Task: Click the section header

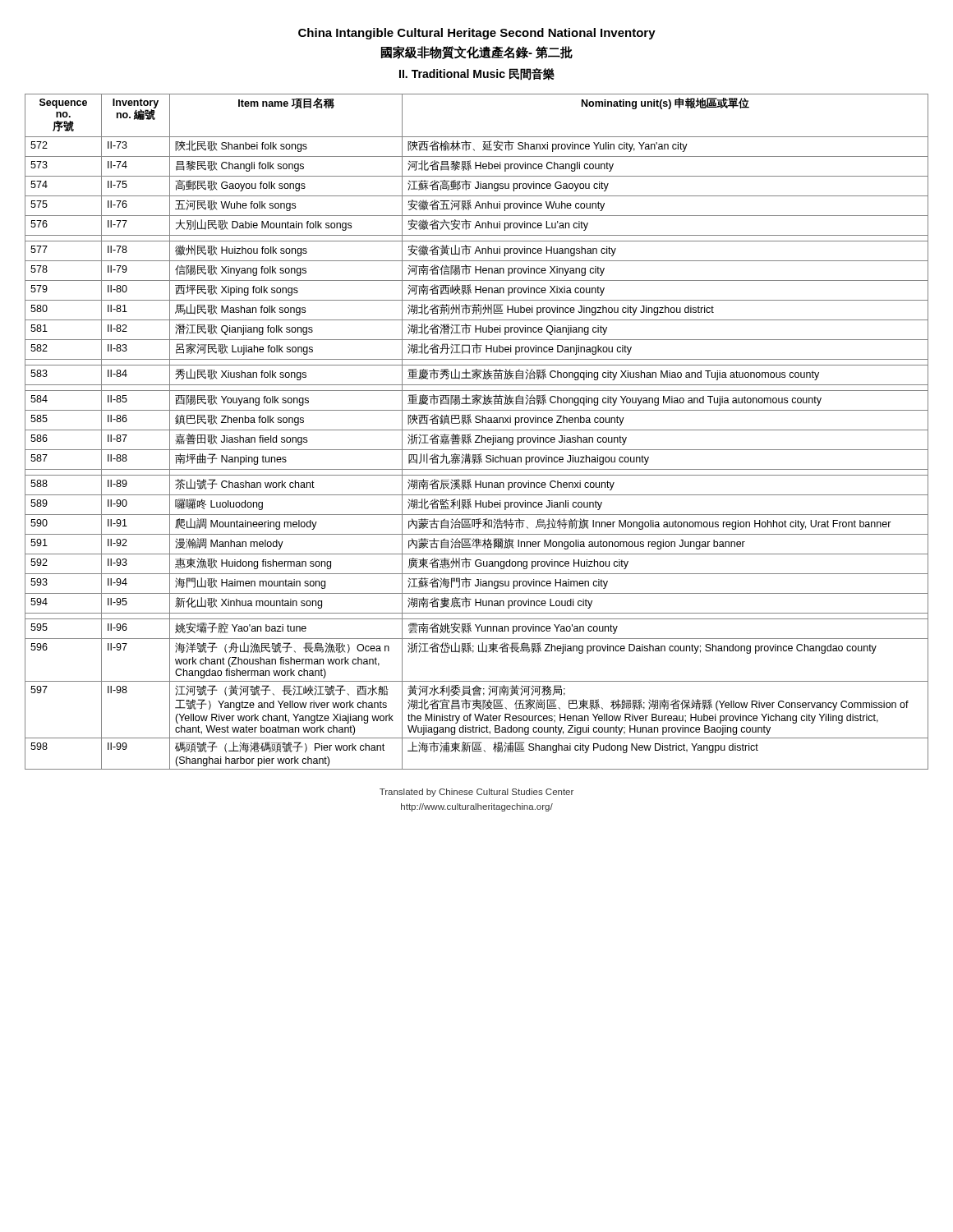Action: coord(476,74)
